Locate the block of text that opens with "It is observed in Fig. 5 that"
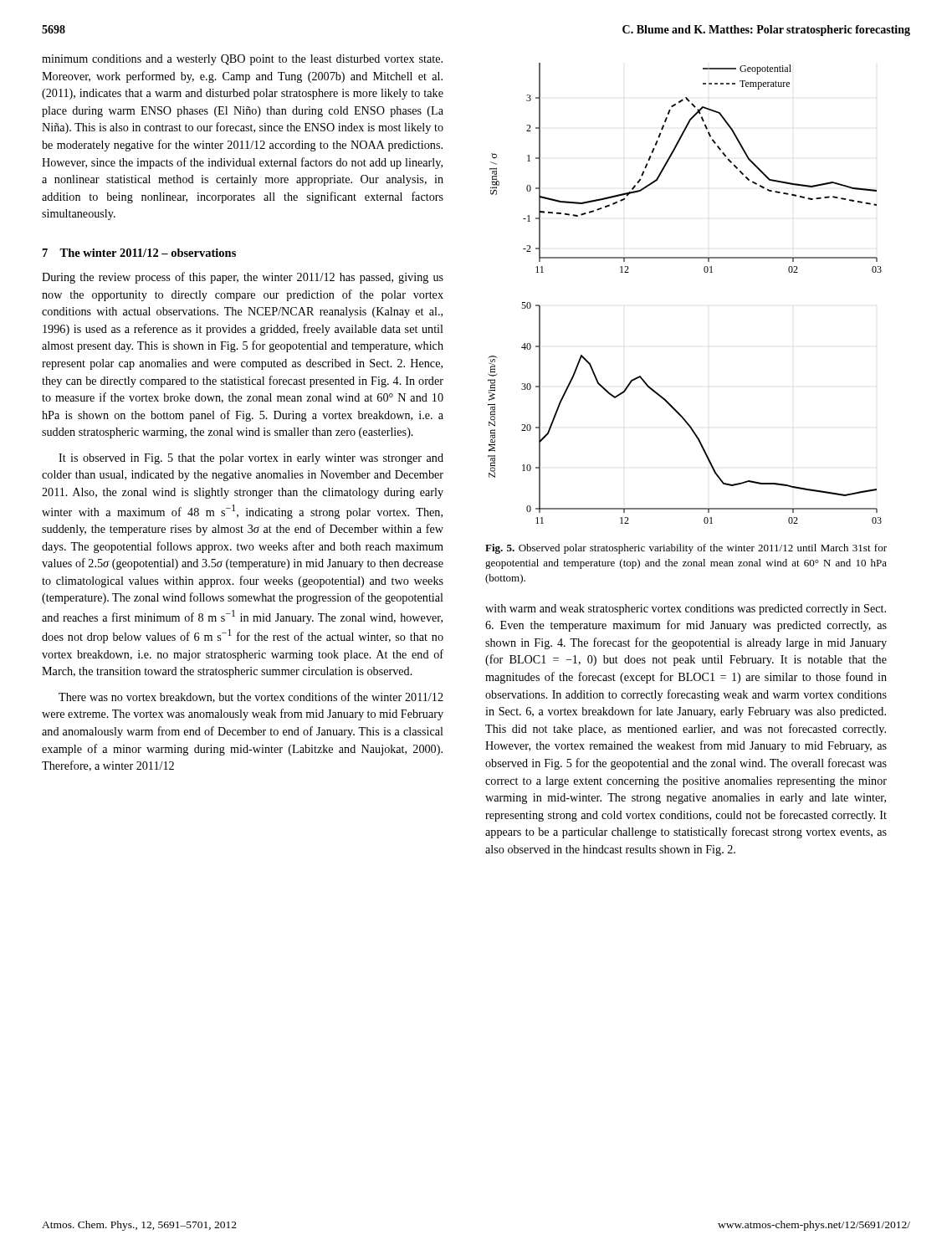 coord(243,564)
